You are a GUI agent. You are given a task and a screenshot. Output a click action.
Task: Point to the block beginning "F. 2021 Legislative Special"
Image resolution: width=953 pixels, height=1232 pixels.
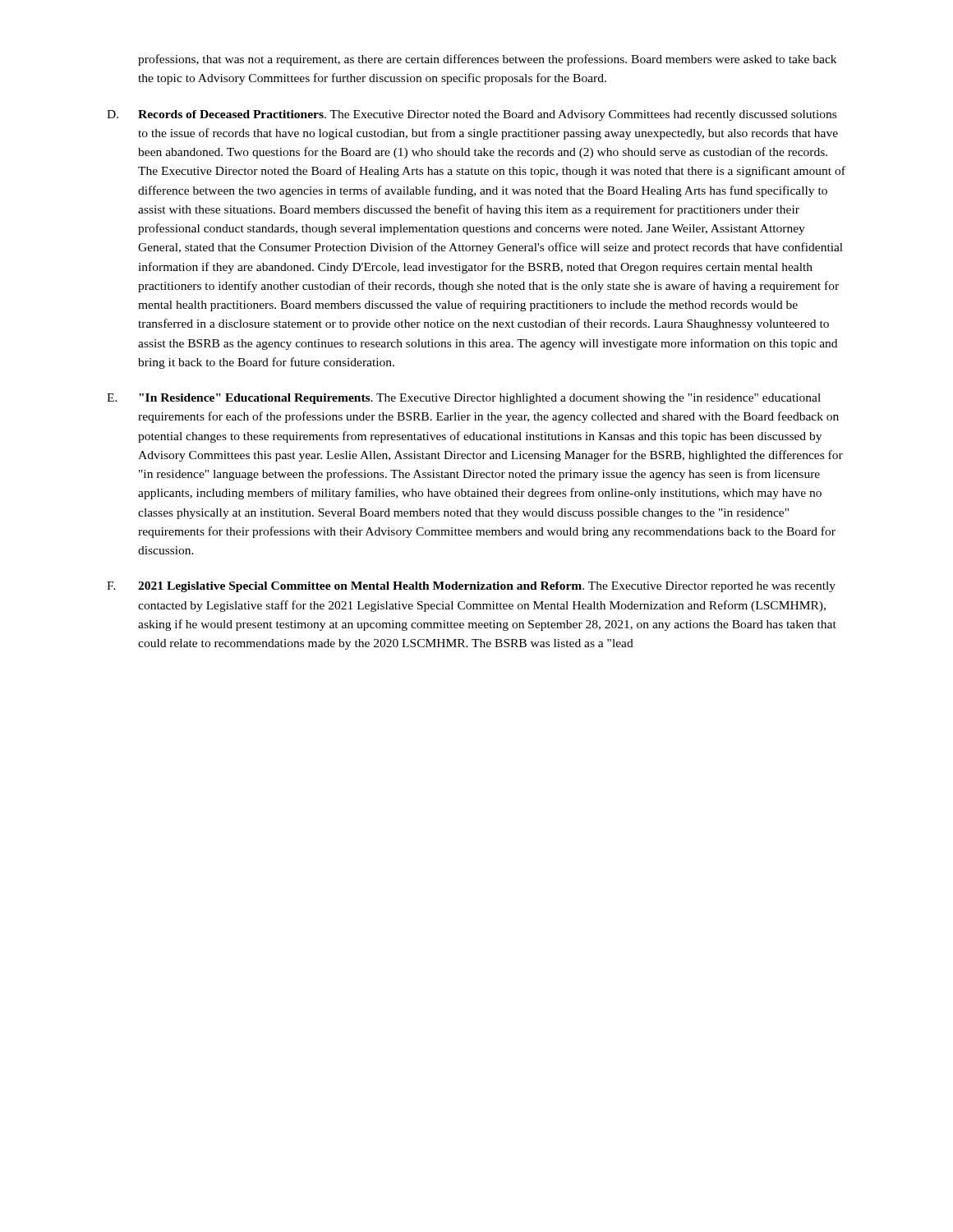476,614
